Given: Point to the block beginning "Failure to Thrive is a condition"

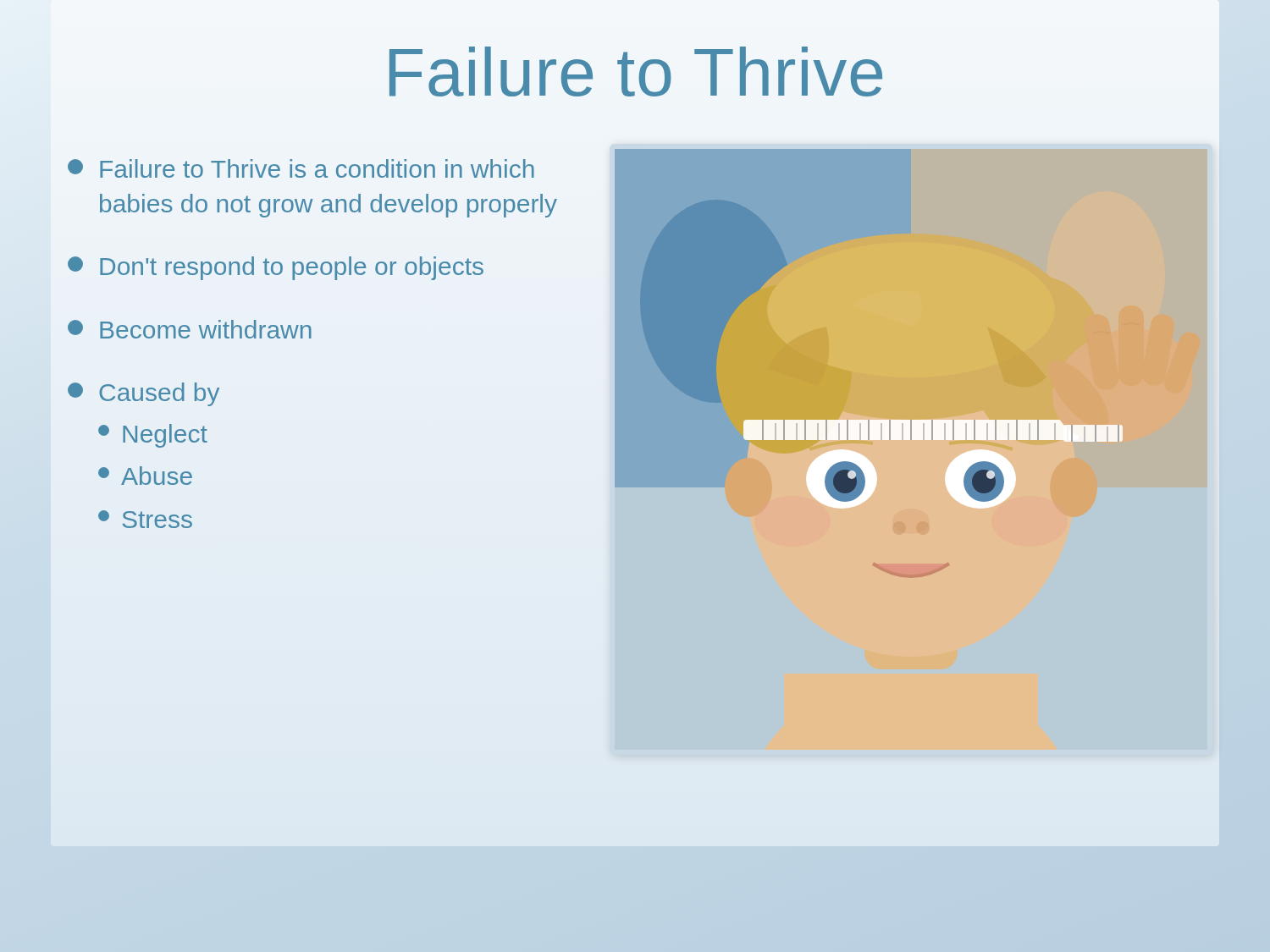Looking at the screenshot, I should tap(313, 187).
